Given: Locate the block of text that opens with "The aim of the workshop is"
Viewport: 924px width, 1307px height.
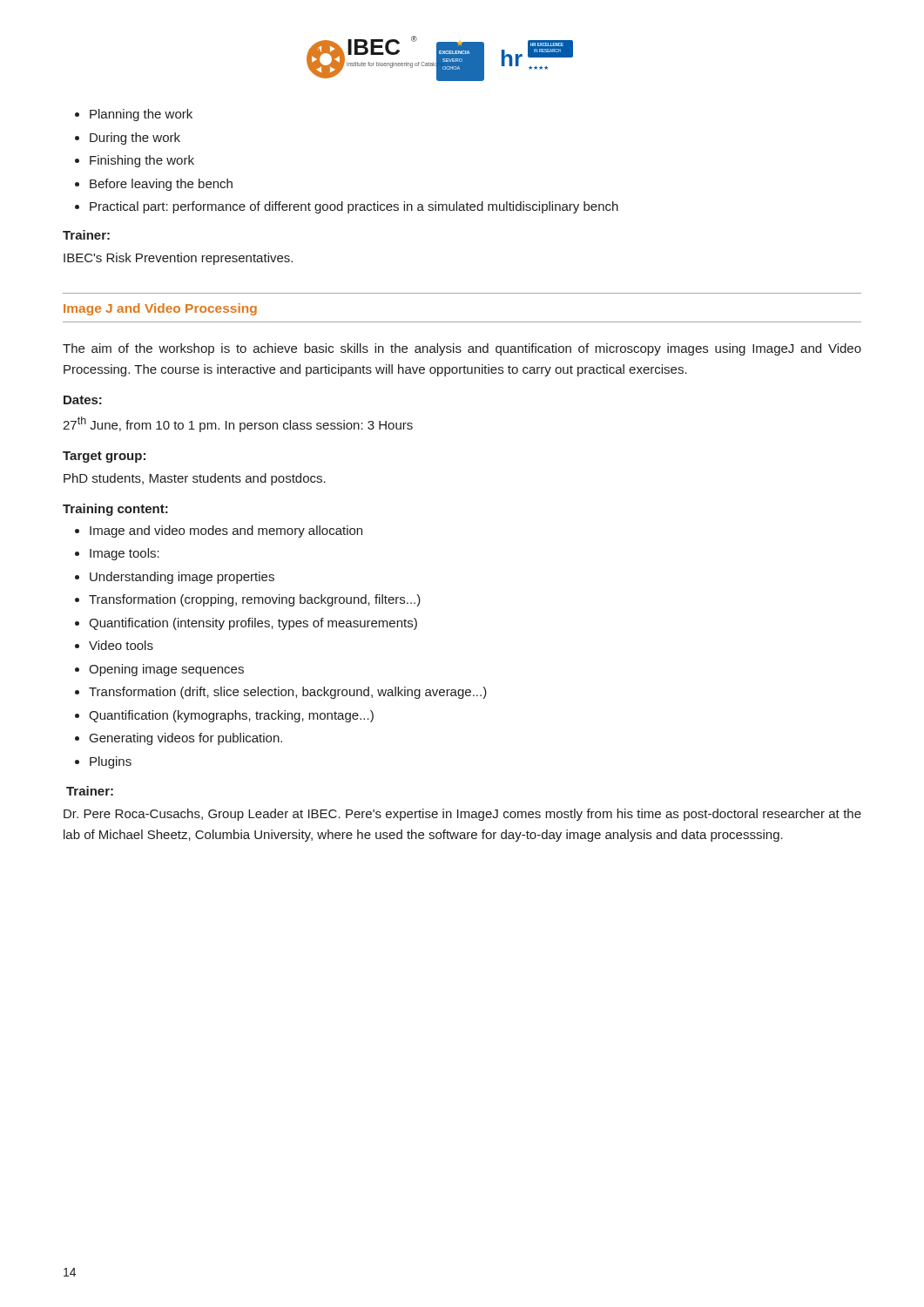Looking at the screenshot, I should pyautogui.click(x=462, y=358).
